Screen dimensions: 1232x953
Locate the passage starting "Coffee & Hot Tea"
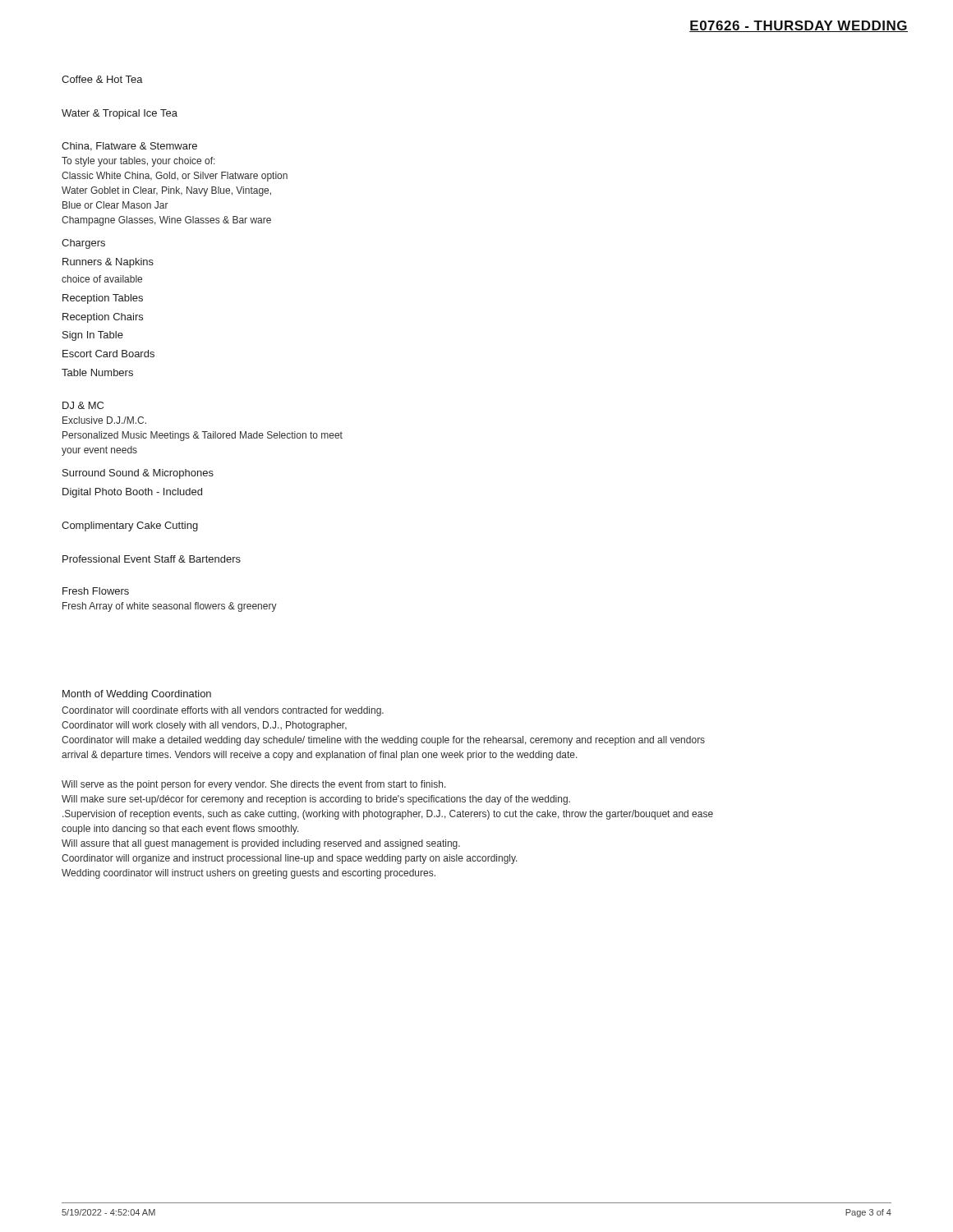[102, 79]
